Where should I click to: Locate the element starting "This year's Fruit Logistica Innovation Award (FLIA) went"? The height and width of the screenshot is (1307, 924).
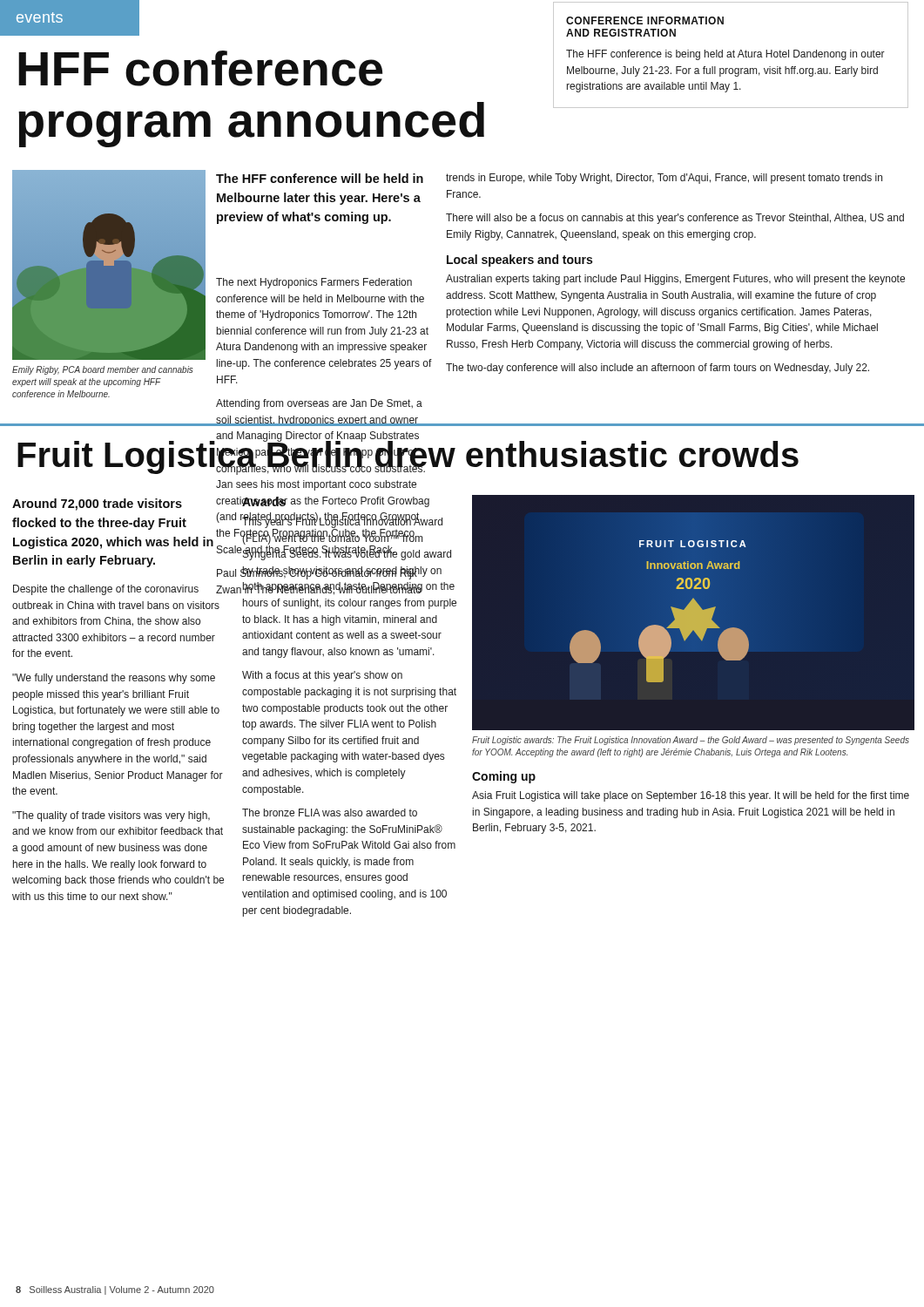click(x=350, y=587)
